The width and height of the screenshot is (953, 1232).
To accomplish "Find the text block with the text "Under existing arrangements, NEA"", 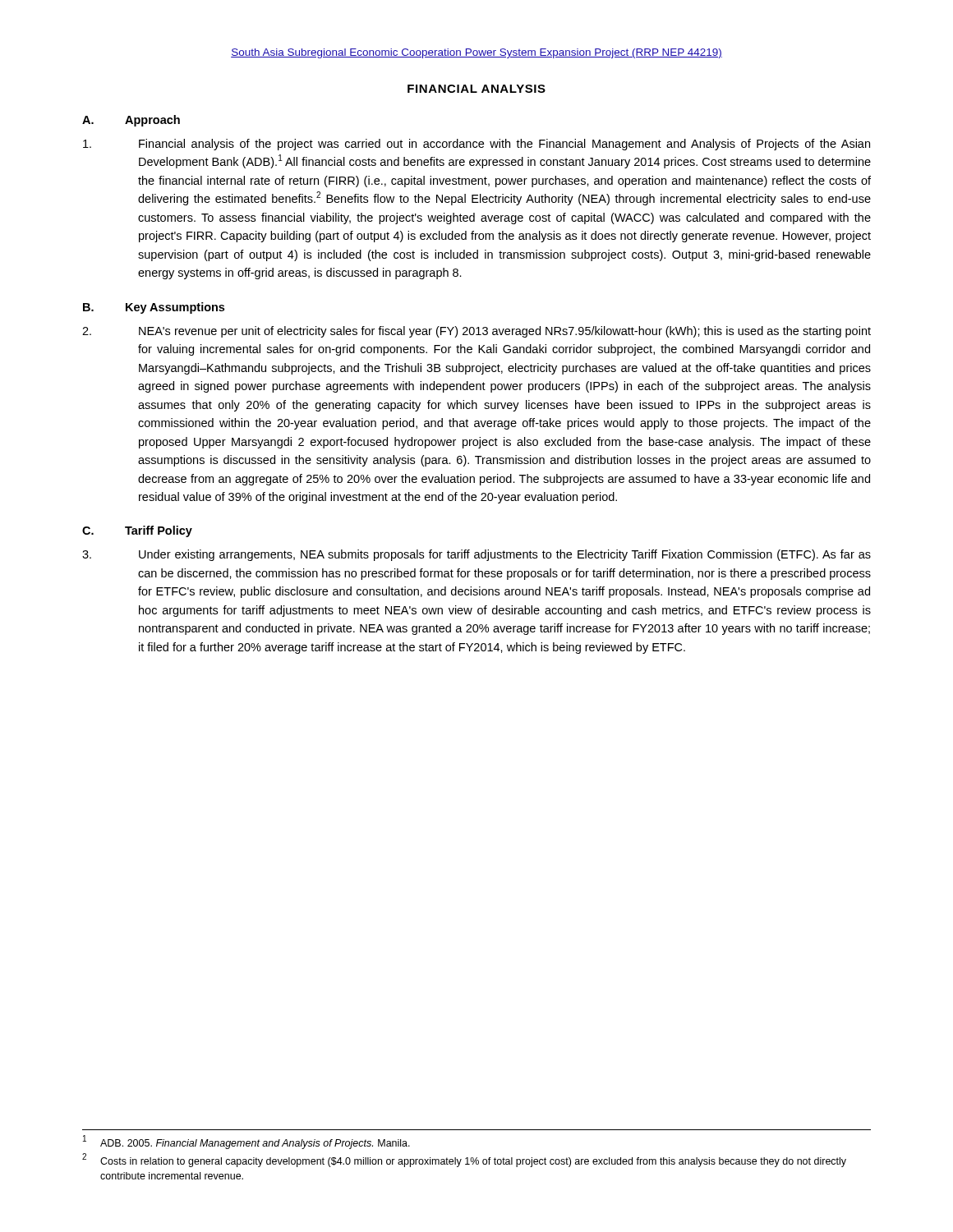I will tap(476, 601).
